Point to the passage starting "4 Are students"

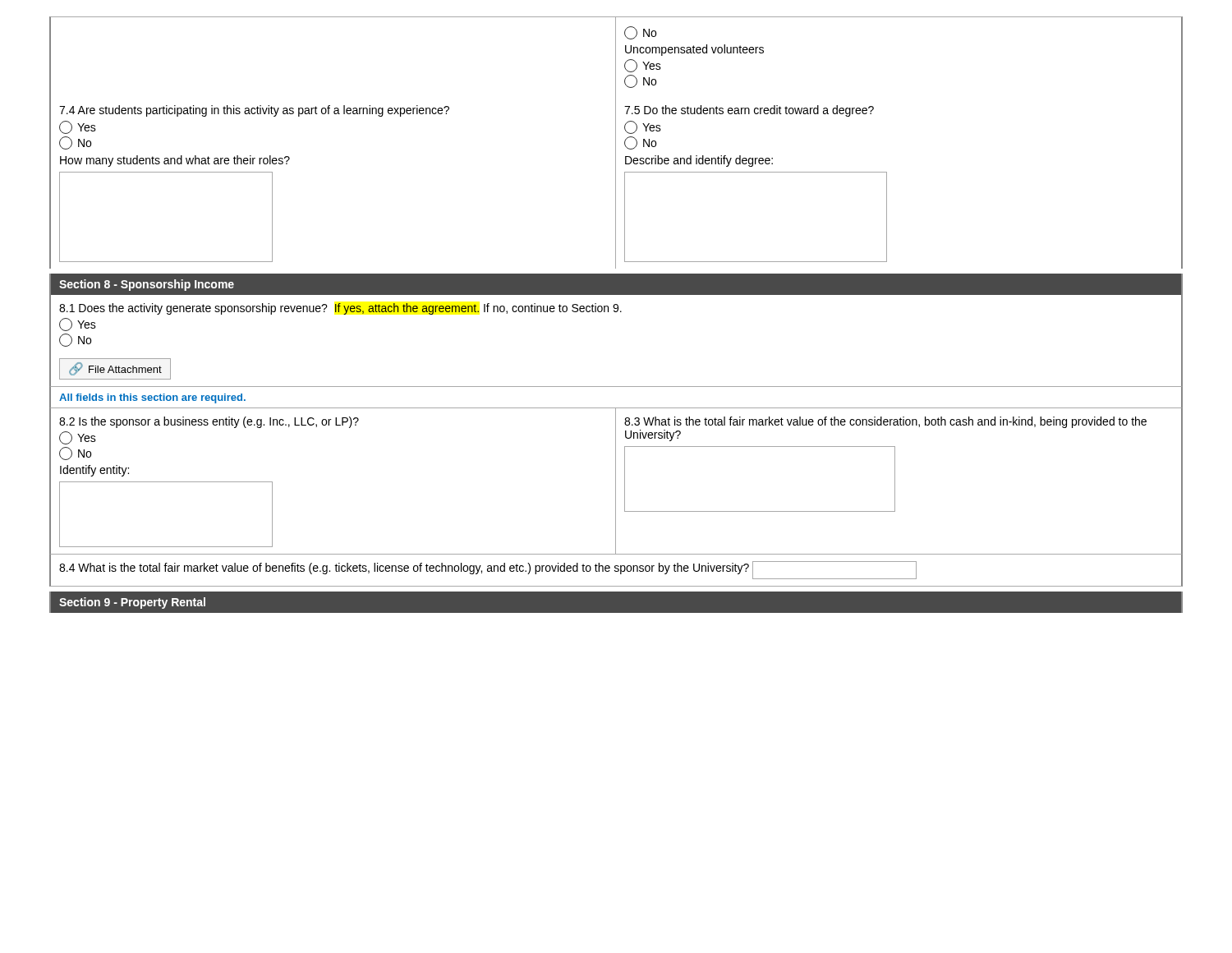click(x=254, y=111)
